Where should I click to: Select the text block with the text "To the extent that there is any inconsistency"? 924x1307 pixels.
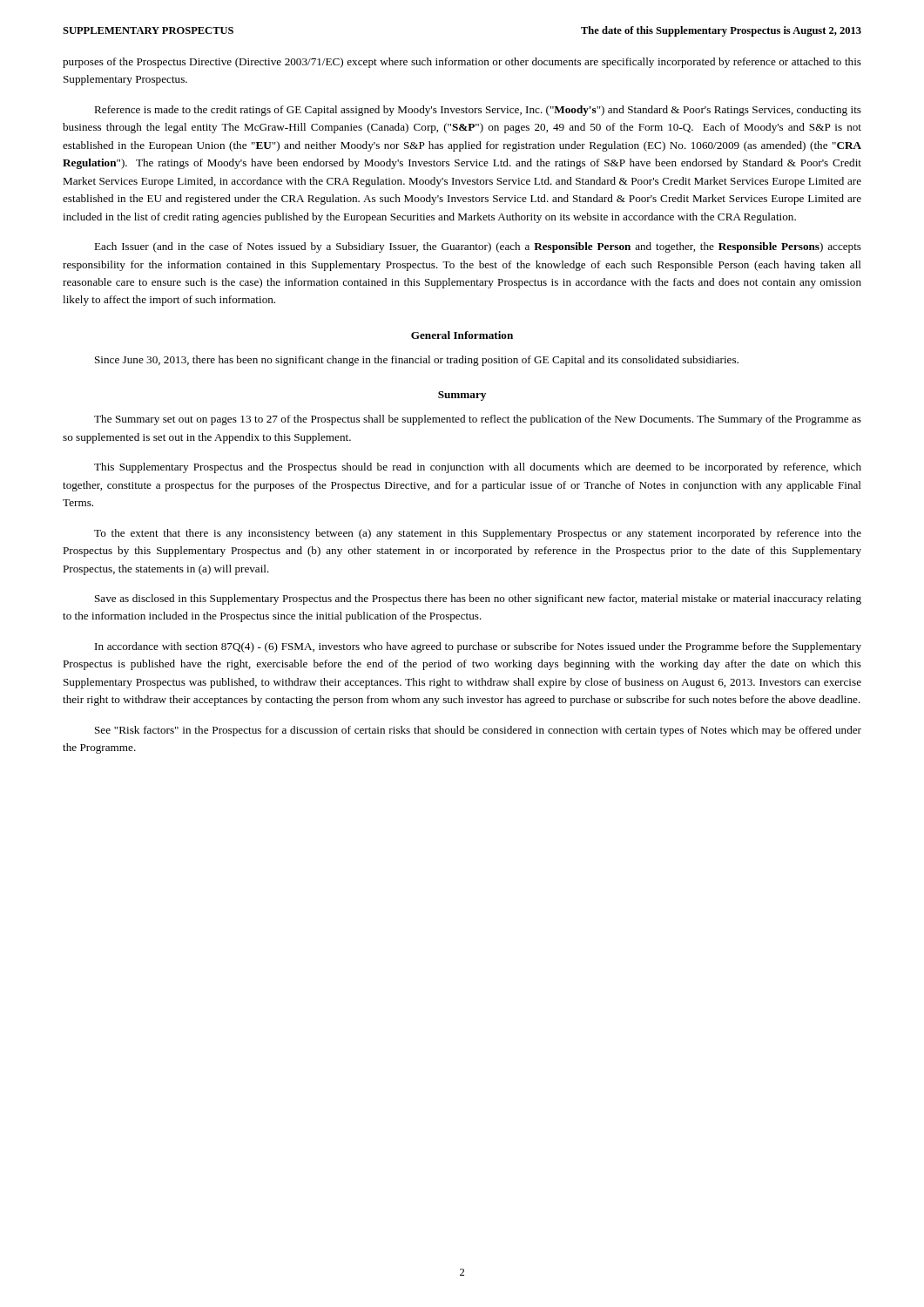462,550
